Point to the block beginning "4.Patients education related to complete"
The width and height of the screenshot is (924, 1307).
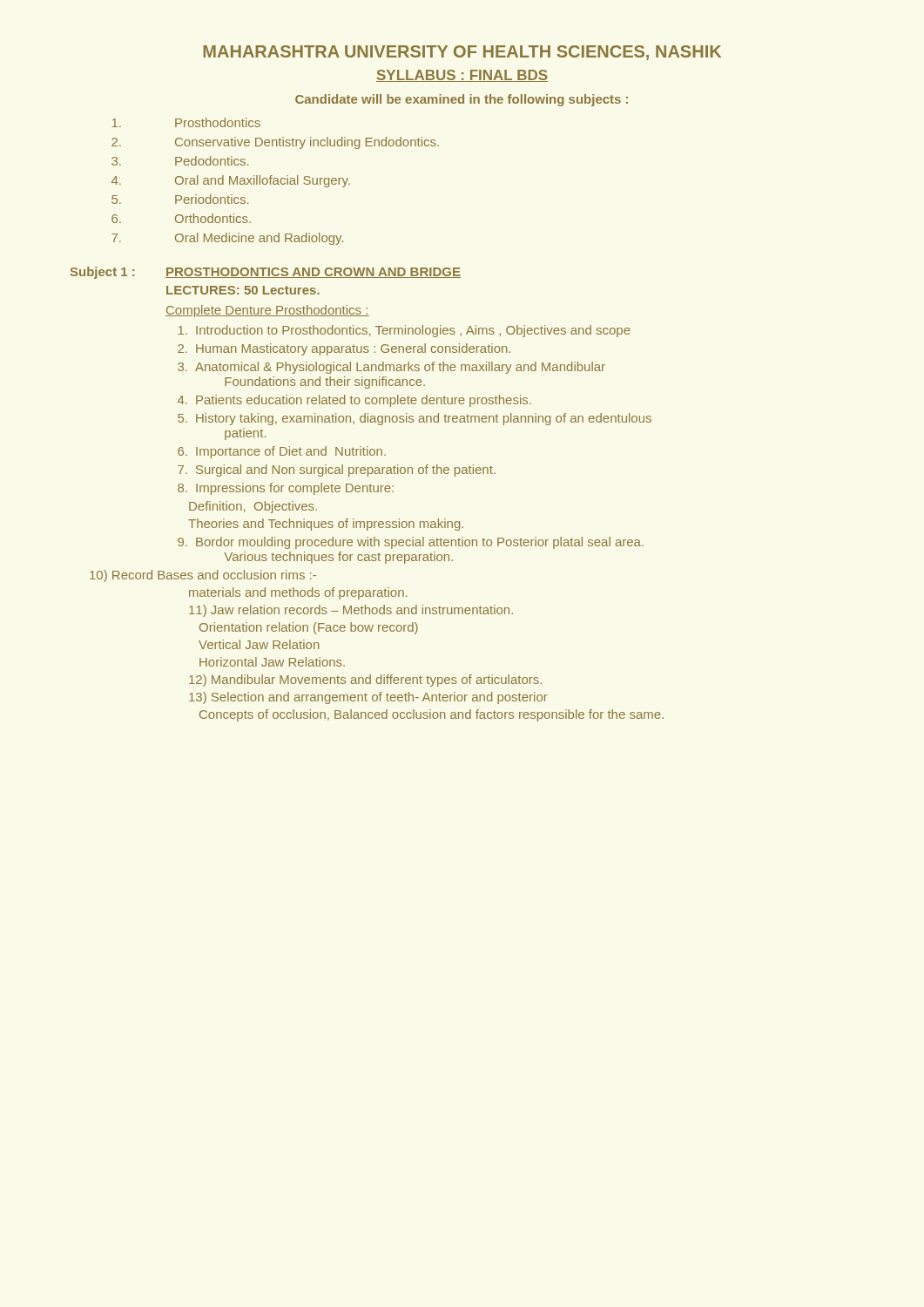tap(510, 399)
